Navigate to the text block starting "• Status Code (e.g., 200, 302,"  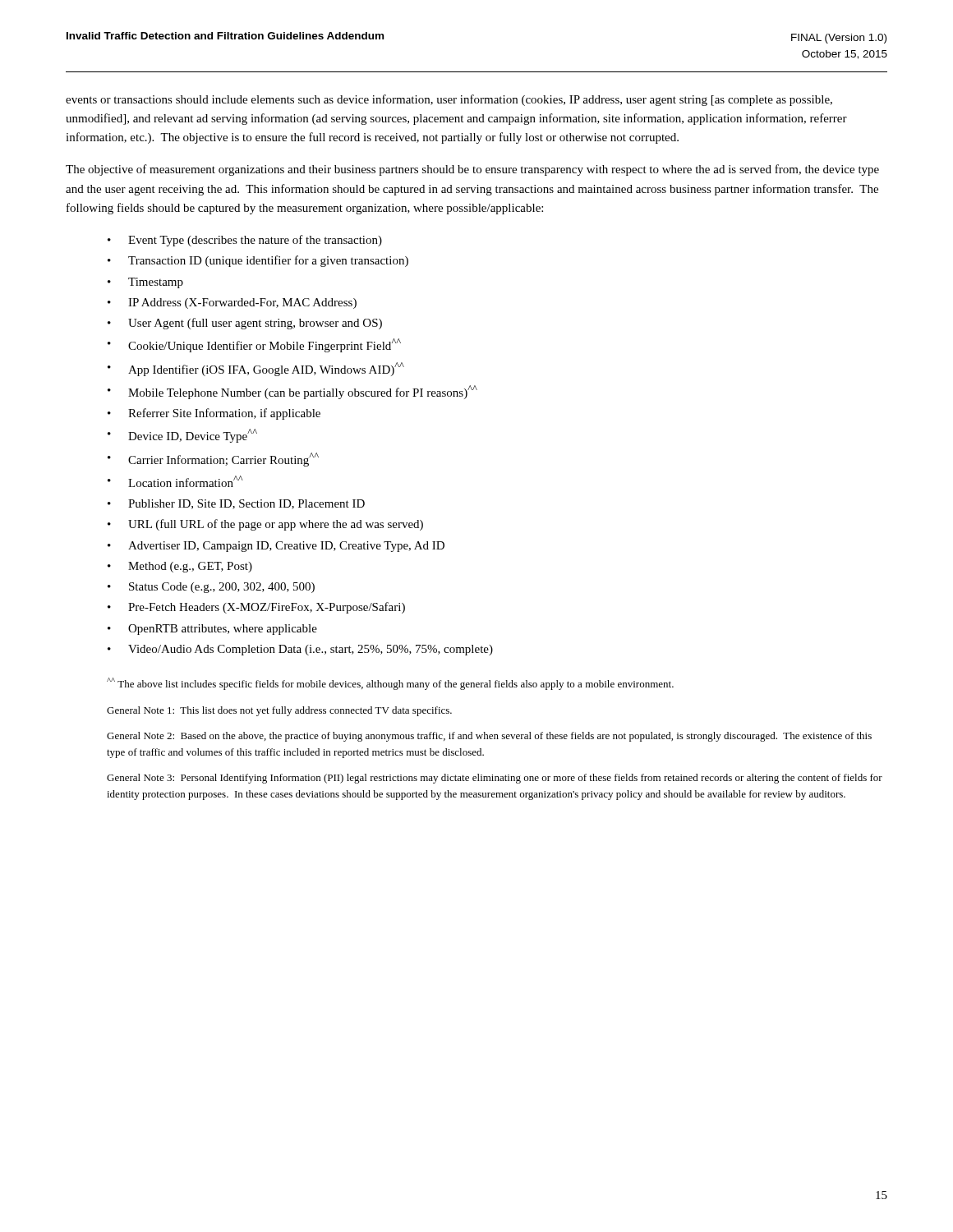(x=211, y=588)
